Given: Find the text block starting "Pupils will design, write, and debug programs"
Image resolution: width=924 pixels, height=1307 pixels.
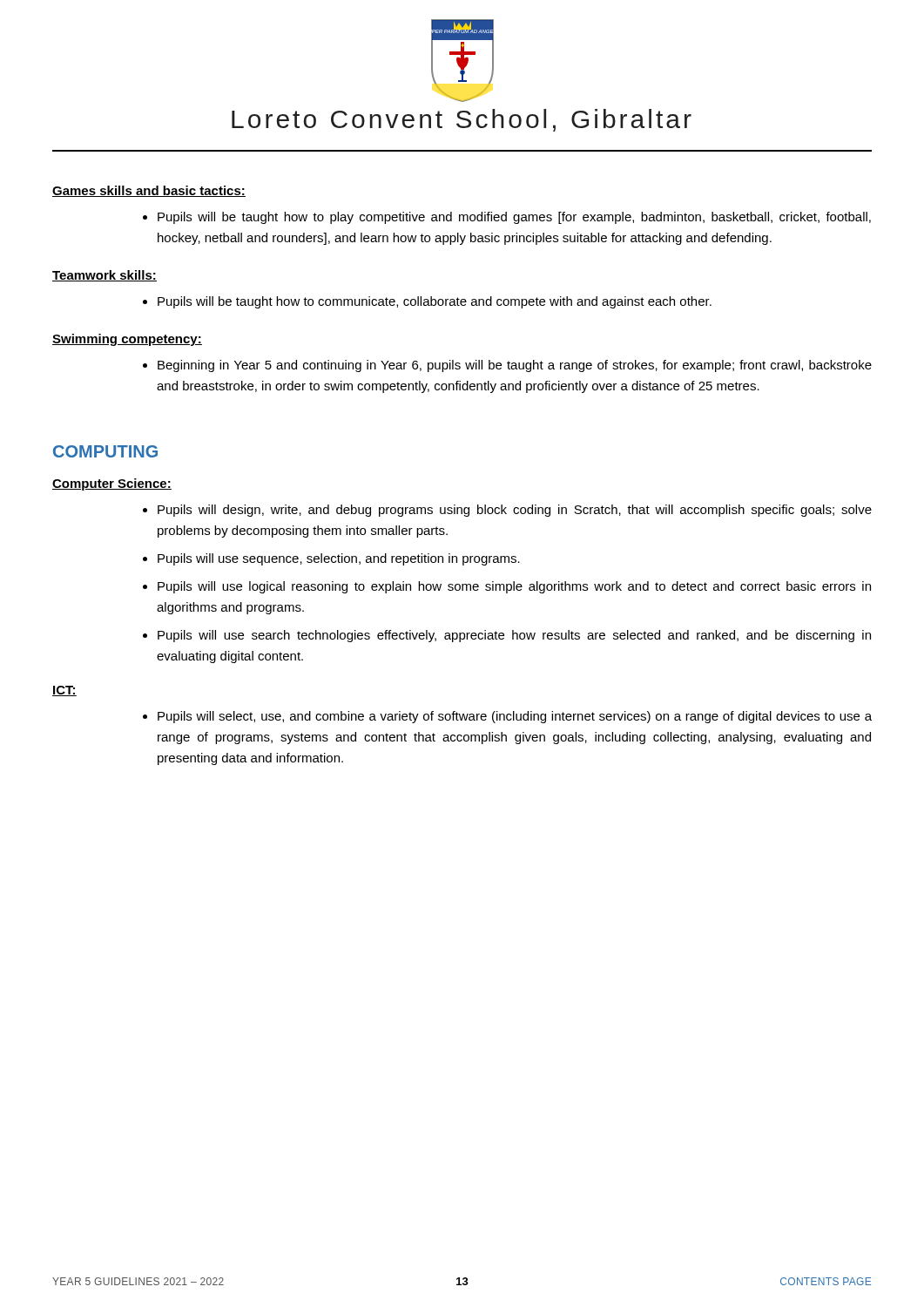Looking at the screenshot, I should [x=514, y=520].
